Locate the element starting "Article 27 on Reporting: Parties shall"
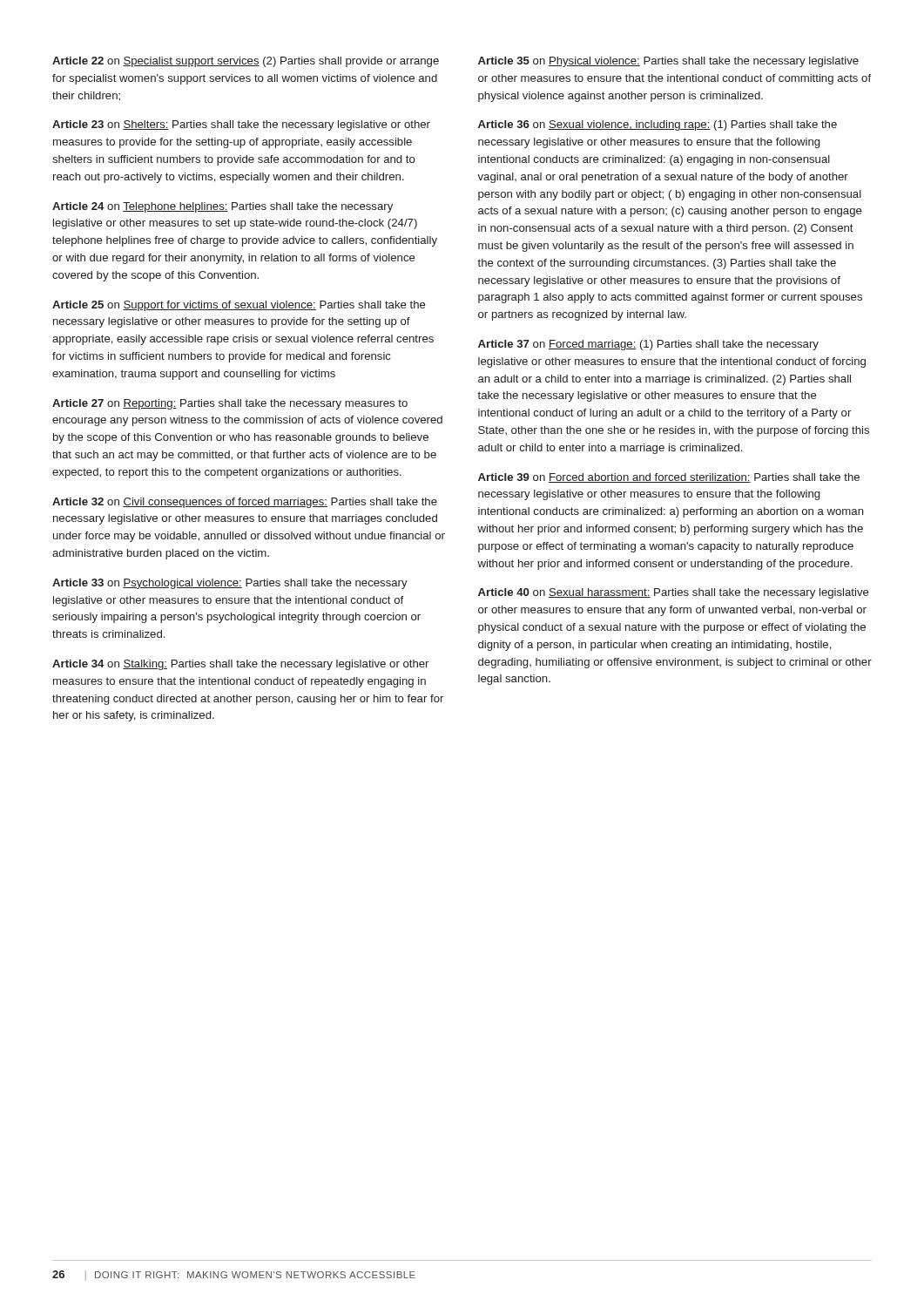The image size is (924, 1307). coord(248,437)
